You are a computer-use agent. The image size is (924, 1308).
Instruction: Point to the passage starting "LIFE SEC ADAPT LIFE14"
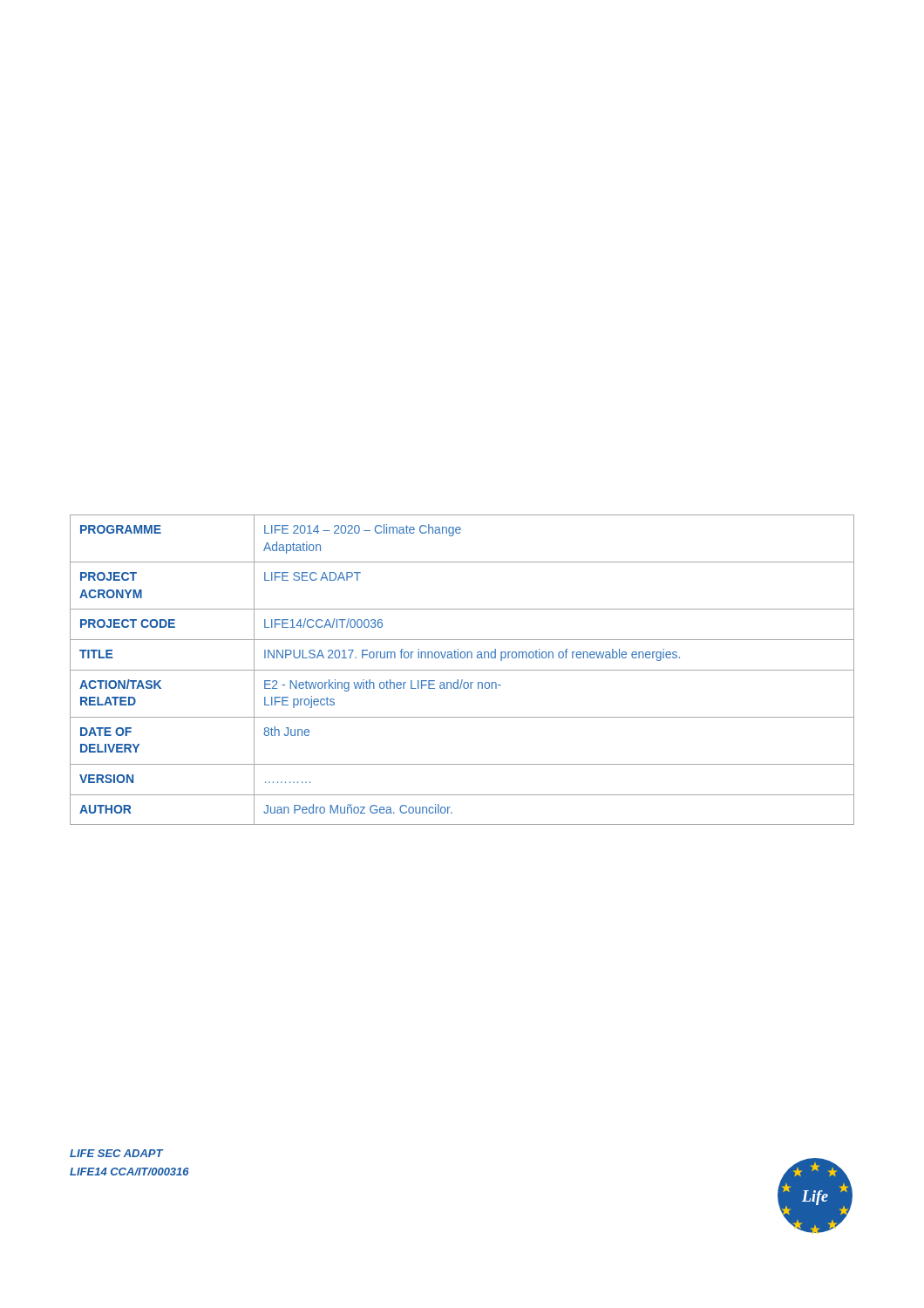pyautogui.click(x=129, y=1163)
